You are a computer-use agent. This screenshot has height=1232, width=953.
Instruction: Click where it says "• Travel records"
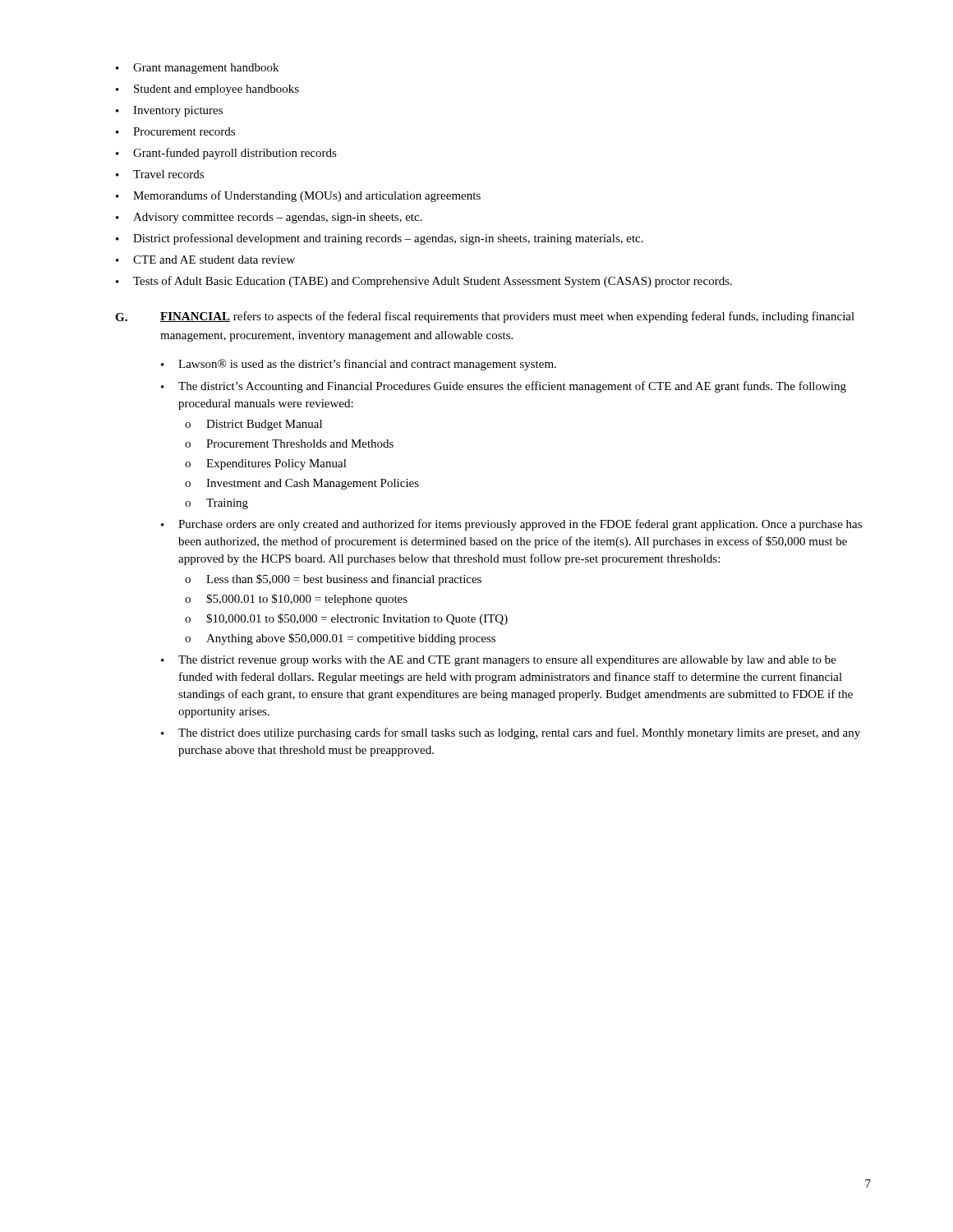[x=160, y=174]
